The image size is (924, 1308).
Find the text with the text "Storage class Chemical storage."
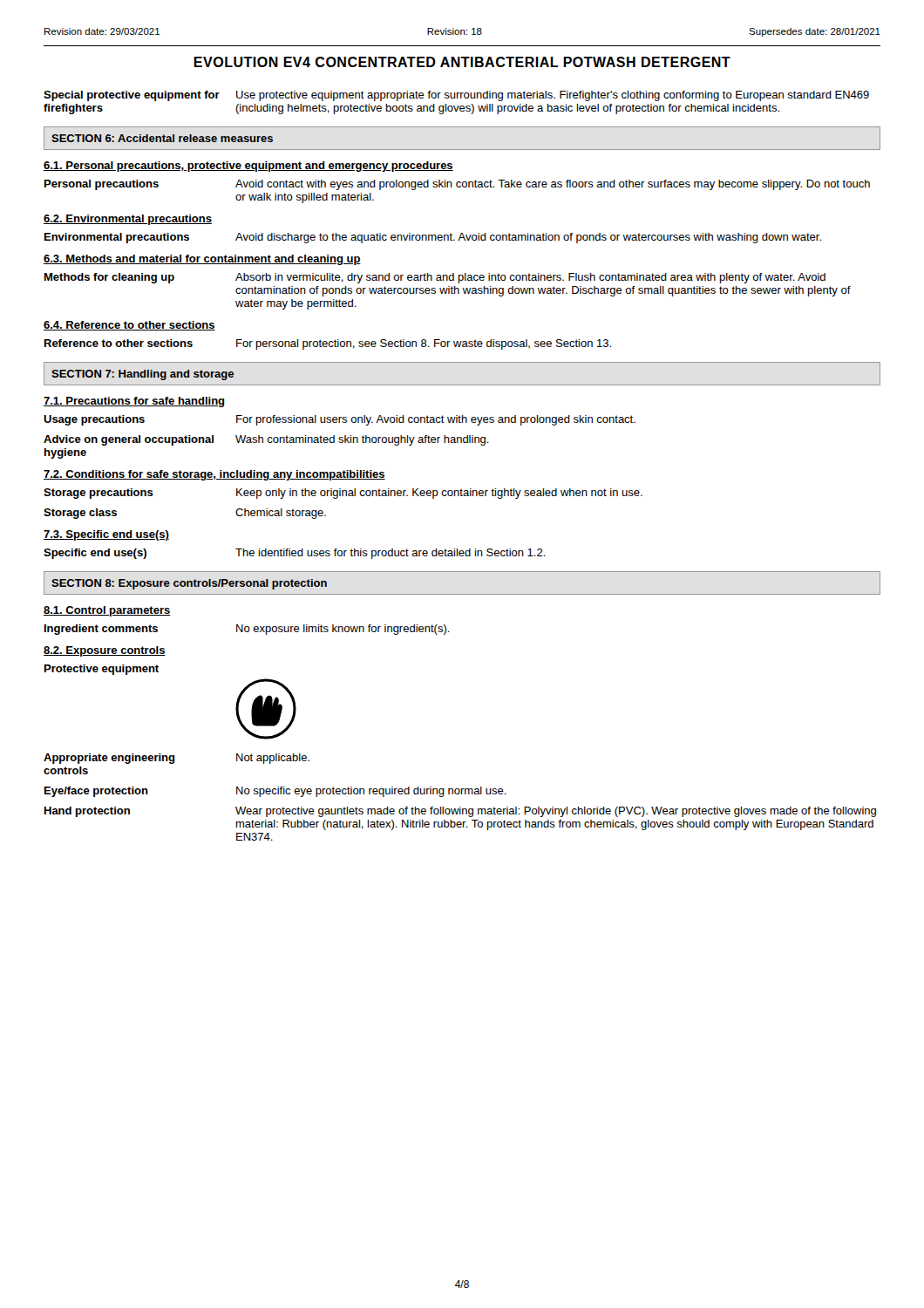pyautogui.click(x=74, y=513)
